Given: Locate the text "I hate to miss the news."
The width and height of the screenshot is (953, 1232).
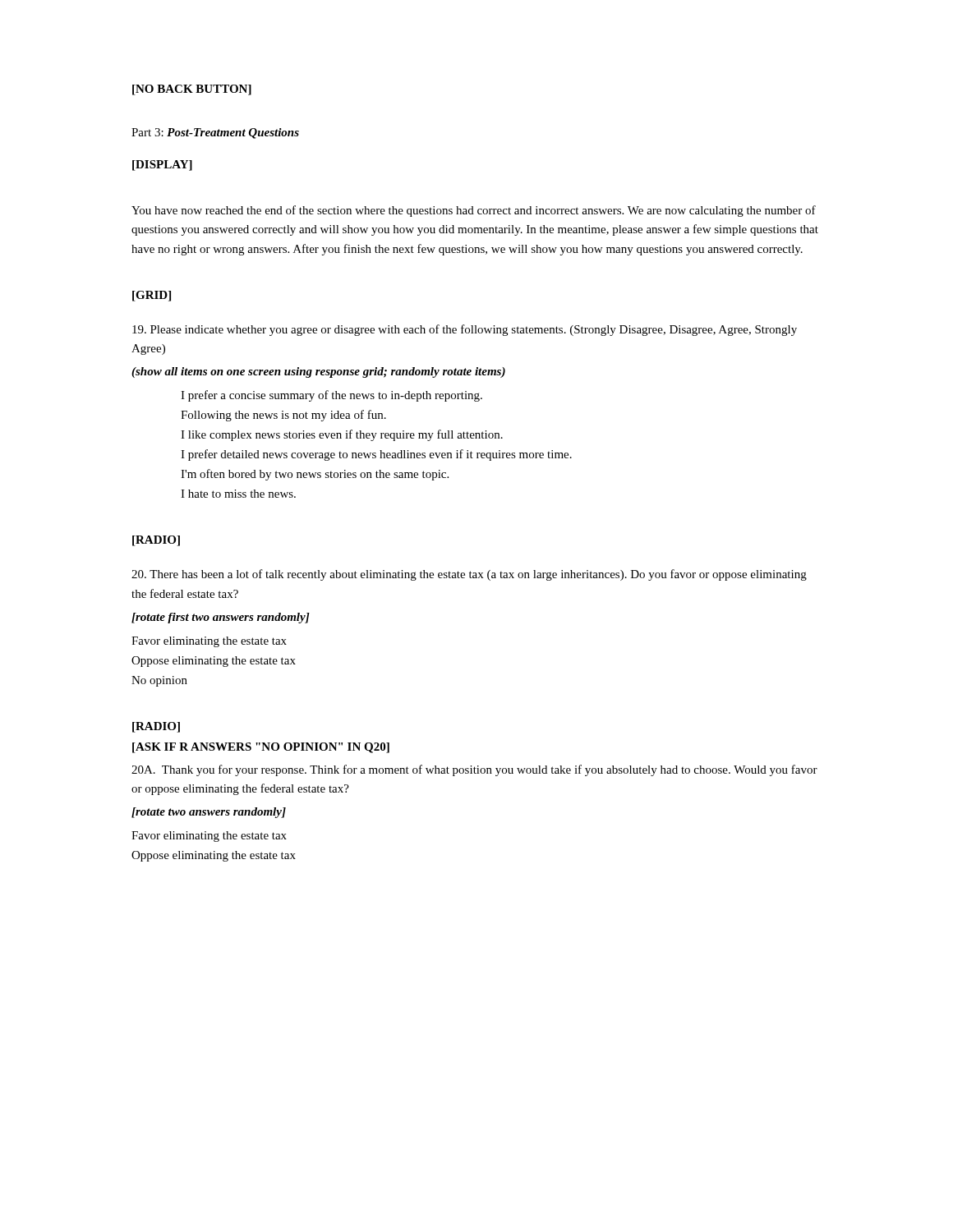Looking at the screenshot, I should (x=239, y=494).
